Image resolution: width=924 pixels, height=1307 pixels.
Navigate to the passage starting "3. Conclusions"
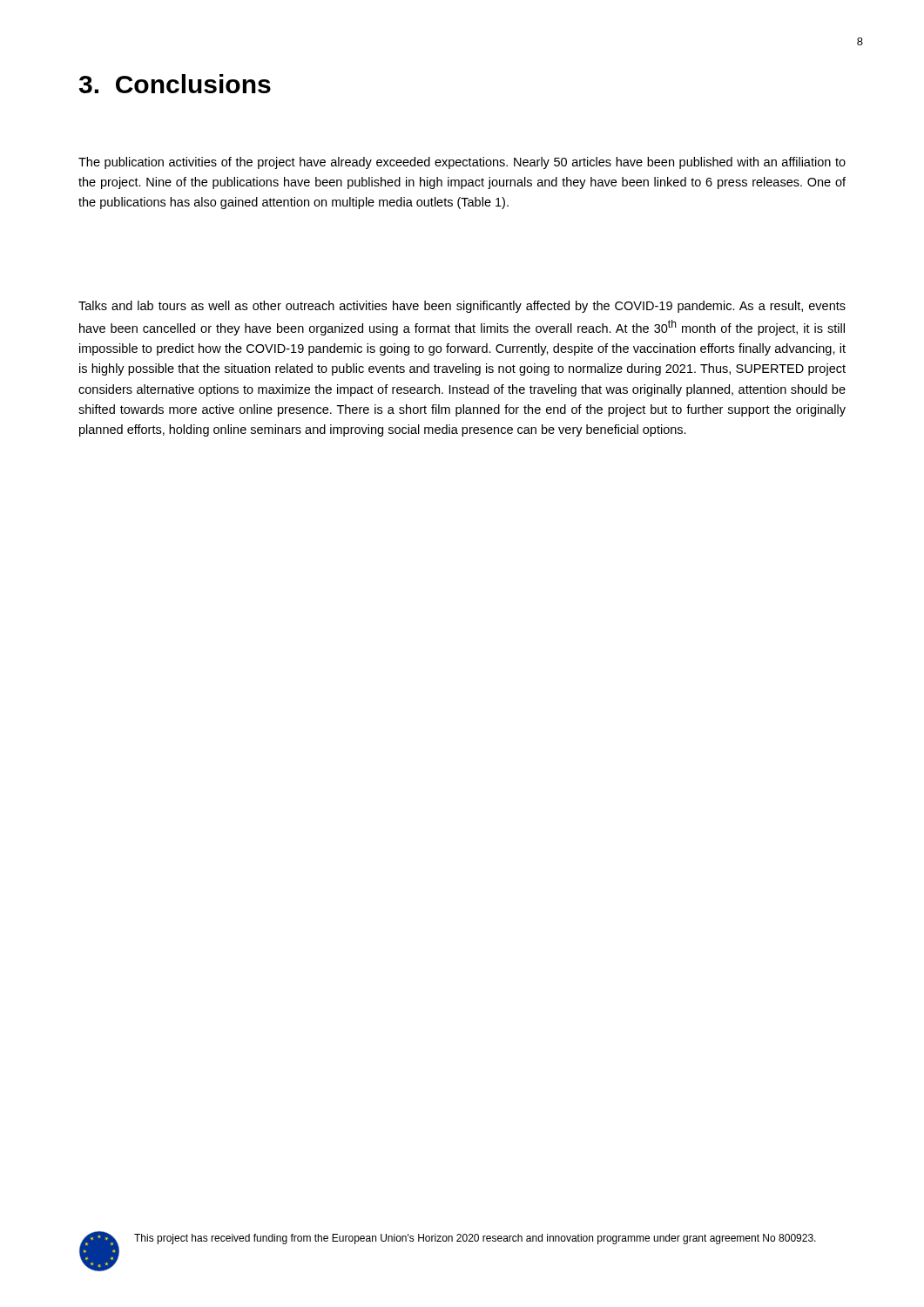(x=175, y=84)
